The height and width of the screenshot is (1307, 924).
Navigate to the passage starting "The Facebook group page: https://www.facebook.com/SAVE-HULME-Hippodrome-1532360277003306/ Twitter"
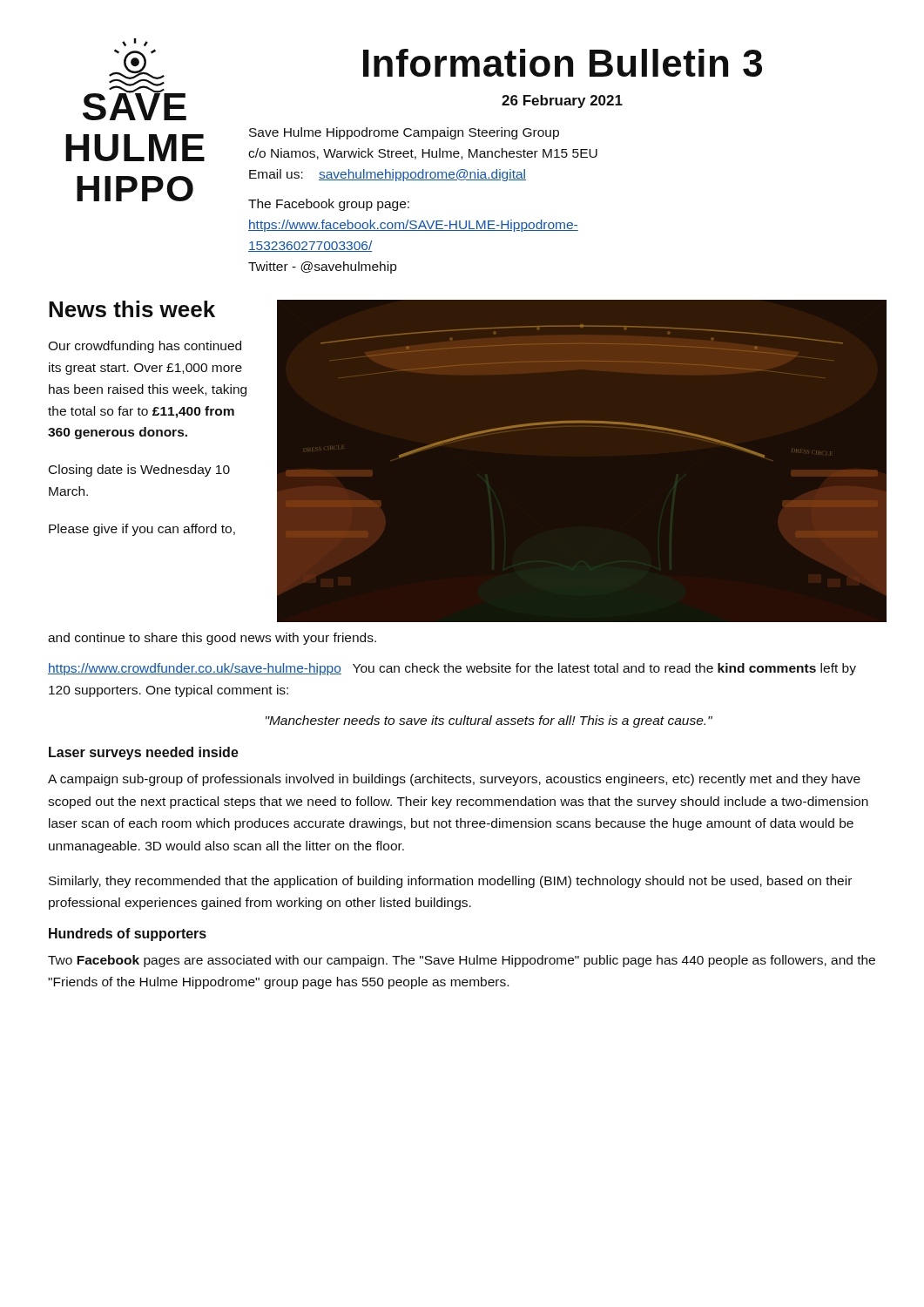tap(413, 235)
